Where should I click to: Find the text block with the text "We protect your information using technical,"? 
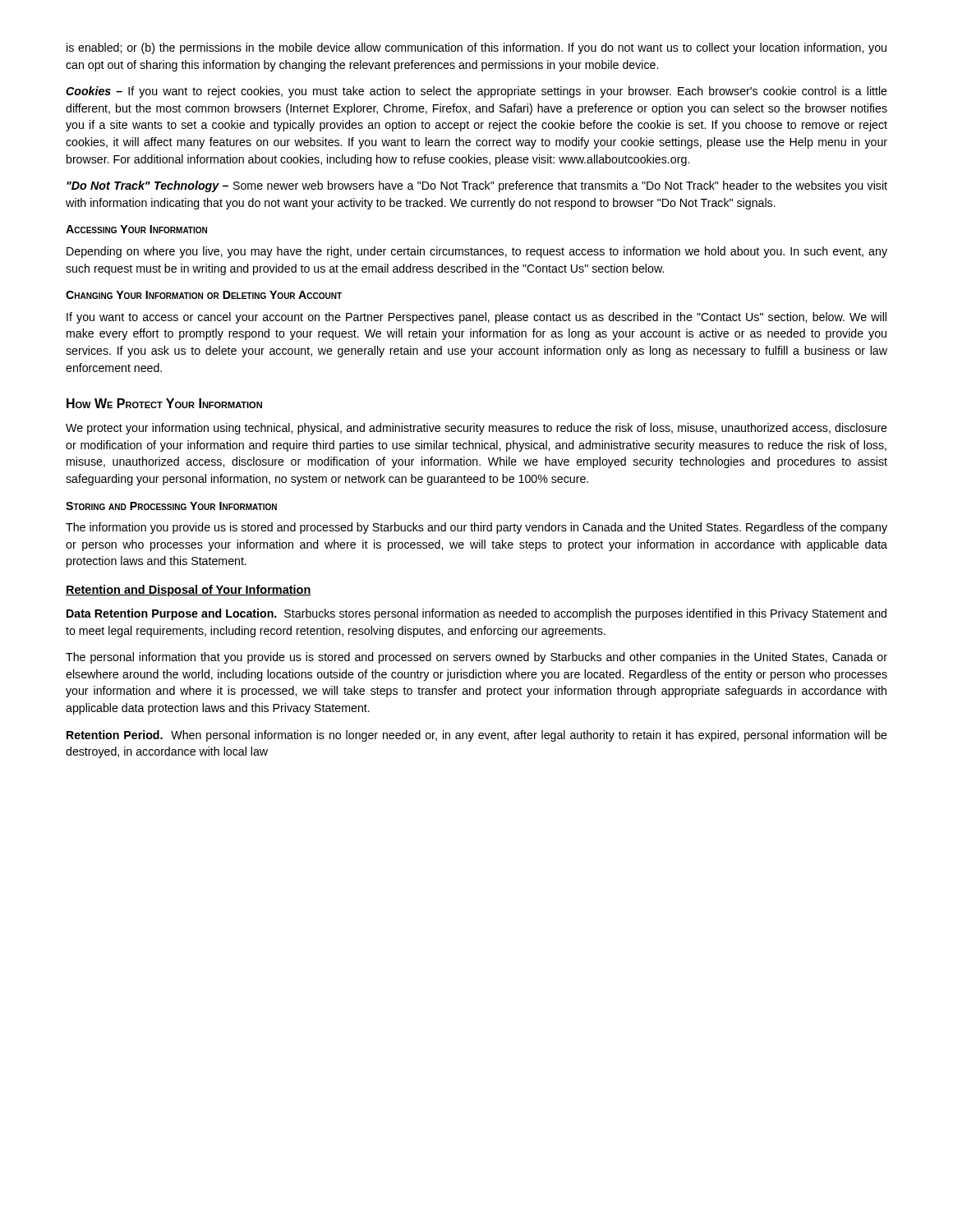tap(476, 454)
